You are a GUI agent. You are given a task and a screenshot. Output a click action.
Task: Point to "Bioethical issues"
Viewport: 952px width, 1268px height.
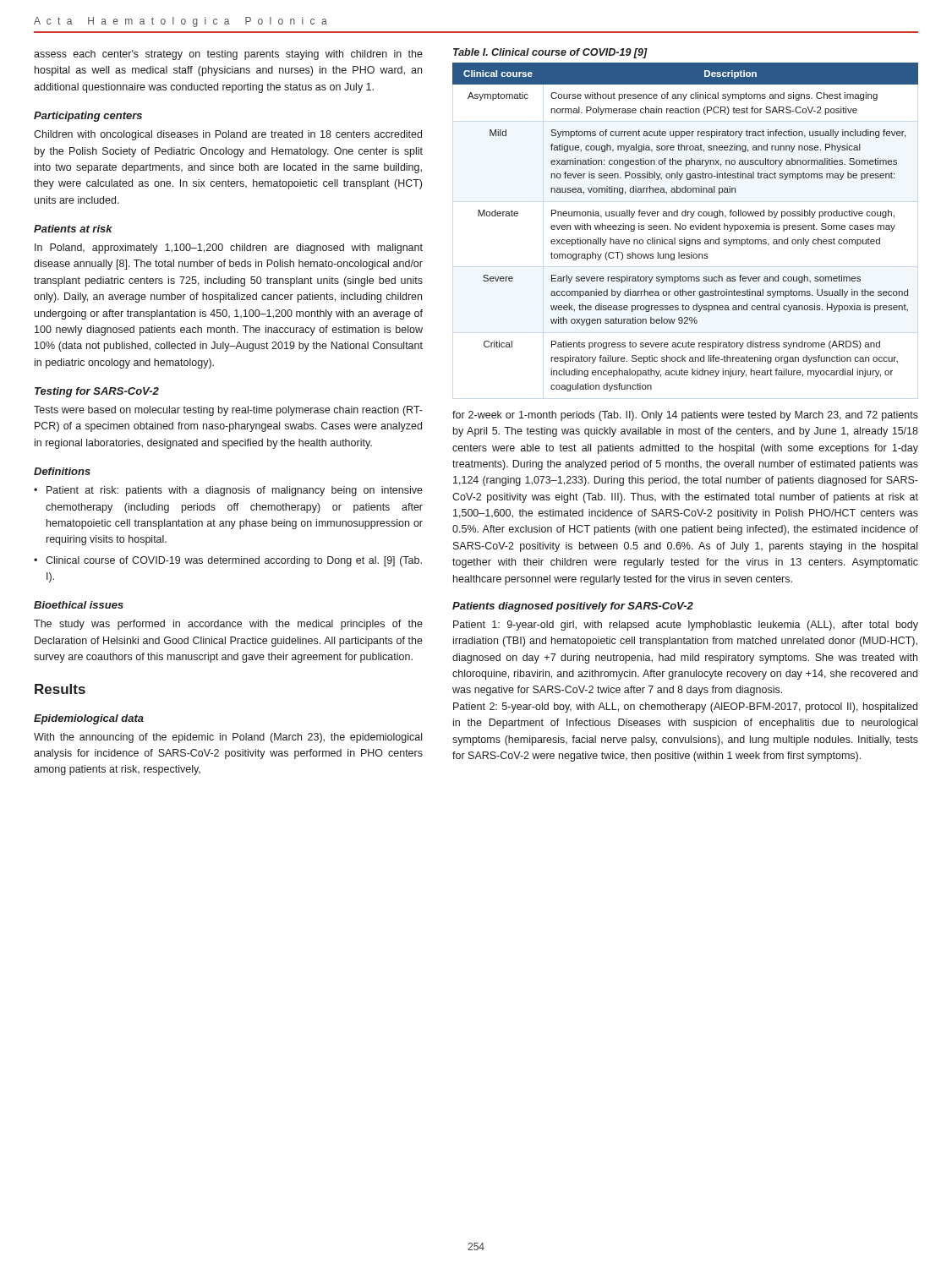tap(79, 605)
